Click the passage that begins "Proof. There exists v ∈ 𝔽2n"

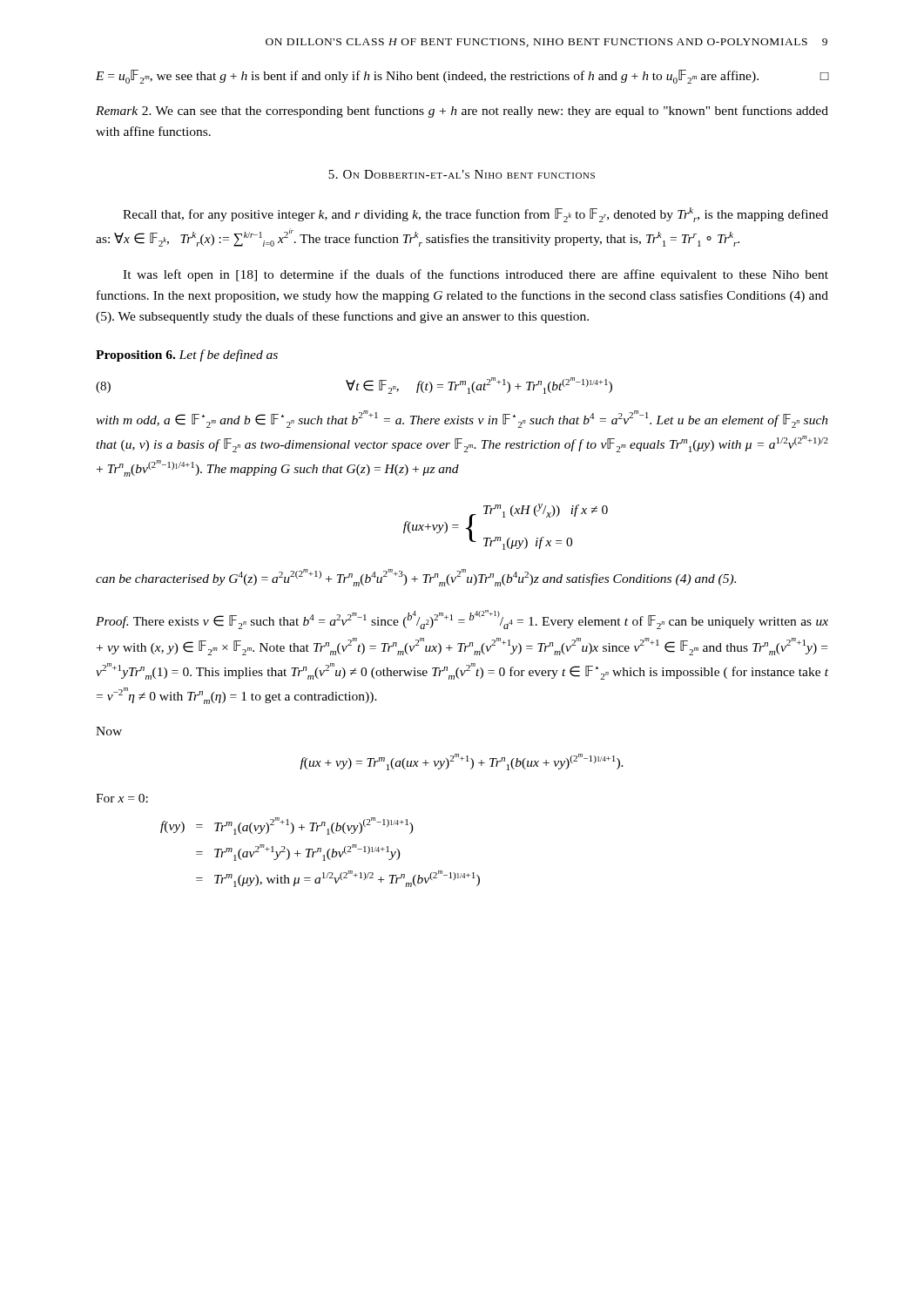click(462, 657)
